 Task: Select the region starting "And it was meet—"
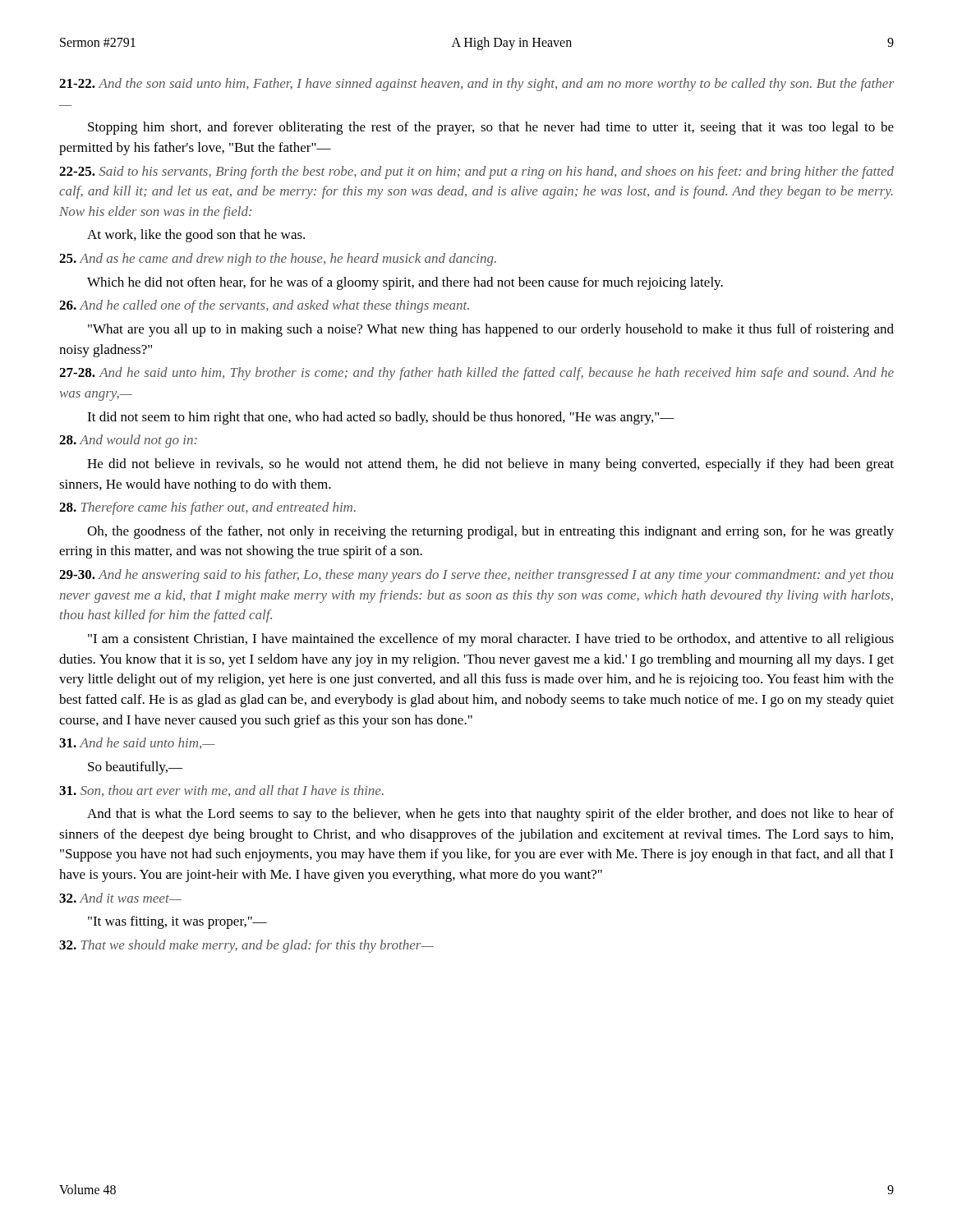[x=120, y=898]
